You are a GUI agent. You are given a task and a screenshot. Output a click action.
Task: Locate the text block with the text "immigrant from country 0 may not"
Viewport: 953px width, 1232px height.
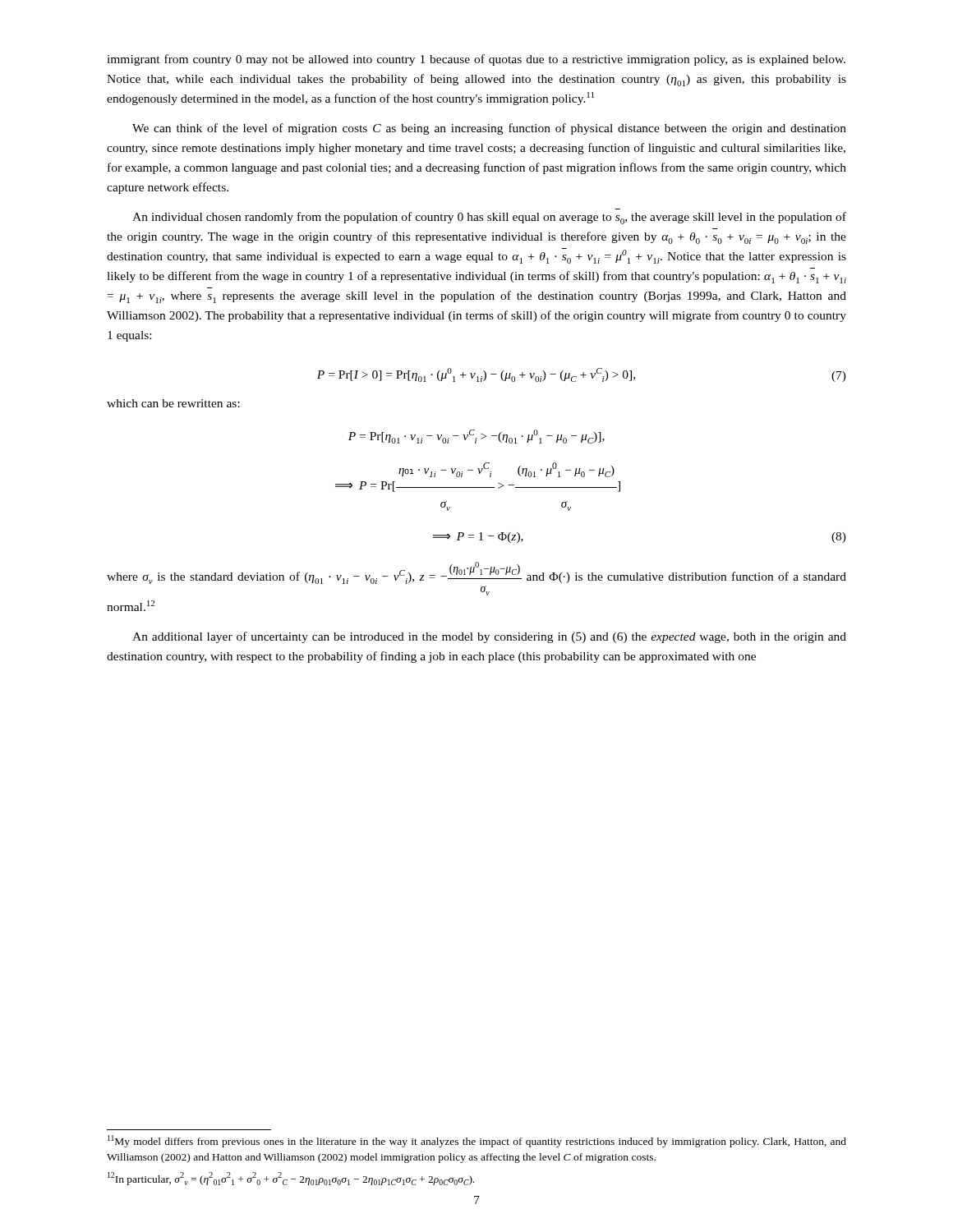click(x=476, y=79)
